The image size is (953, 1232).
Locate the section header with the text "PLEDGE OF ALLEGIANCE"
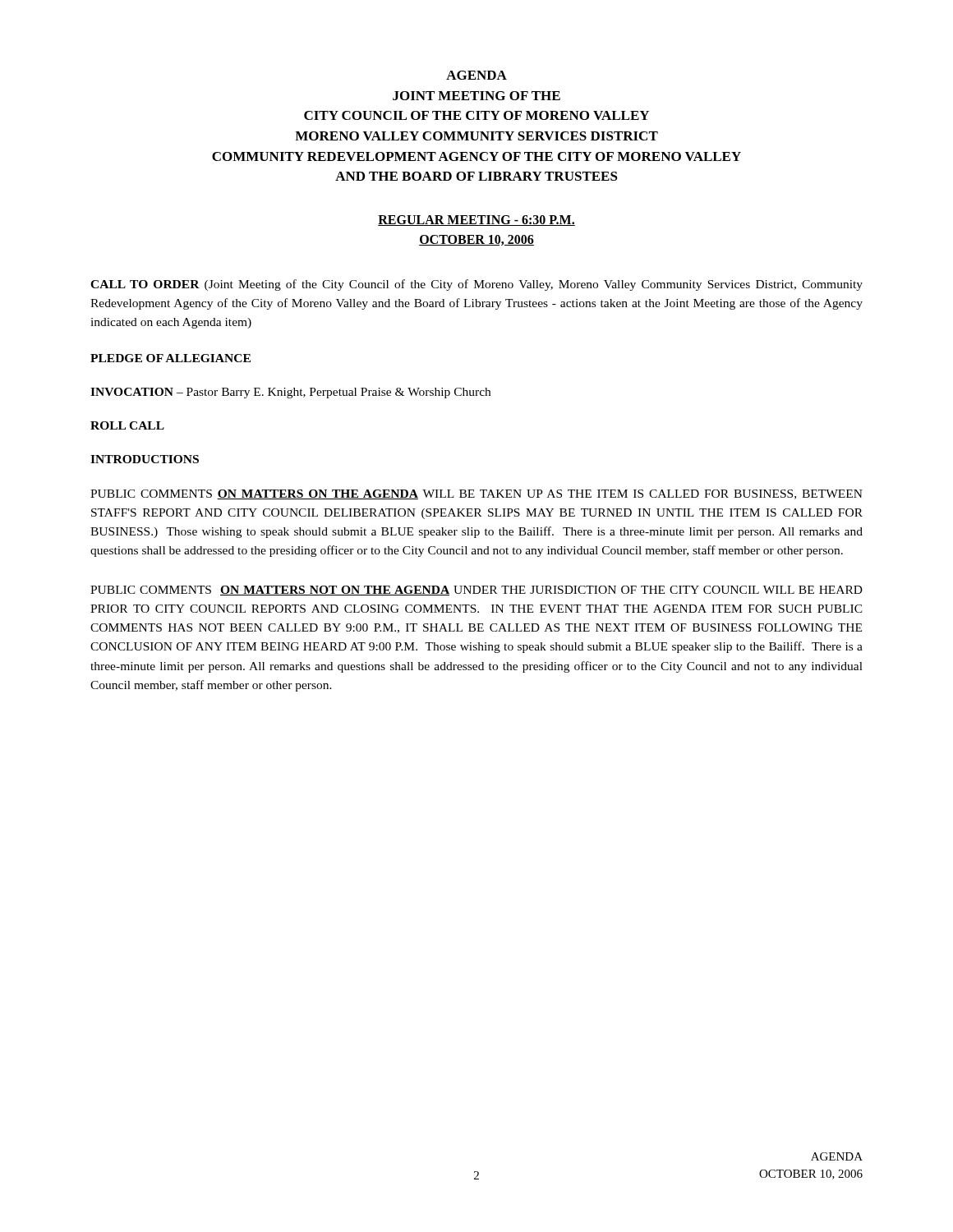click(x=171, y=357)
